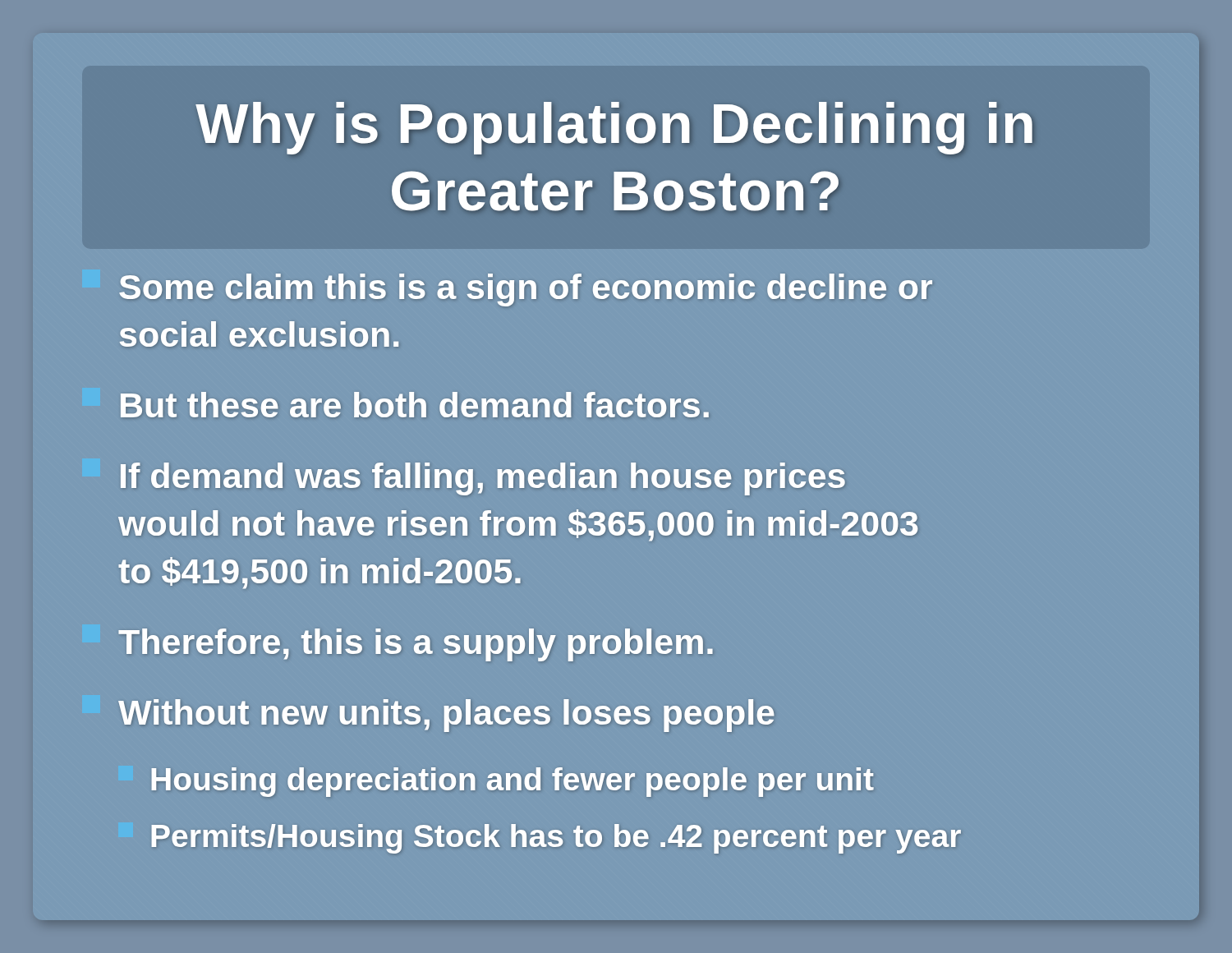Select the list item containing "Some claim this is"
1232x953 pixels.
click(507, 311)
